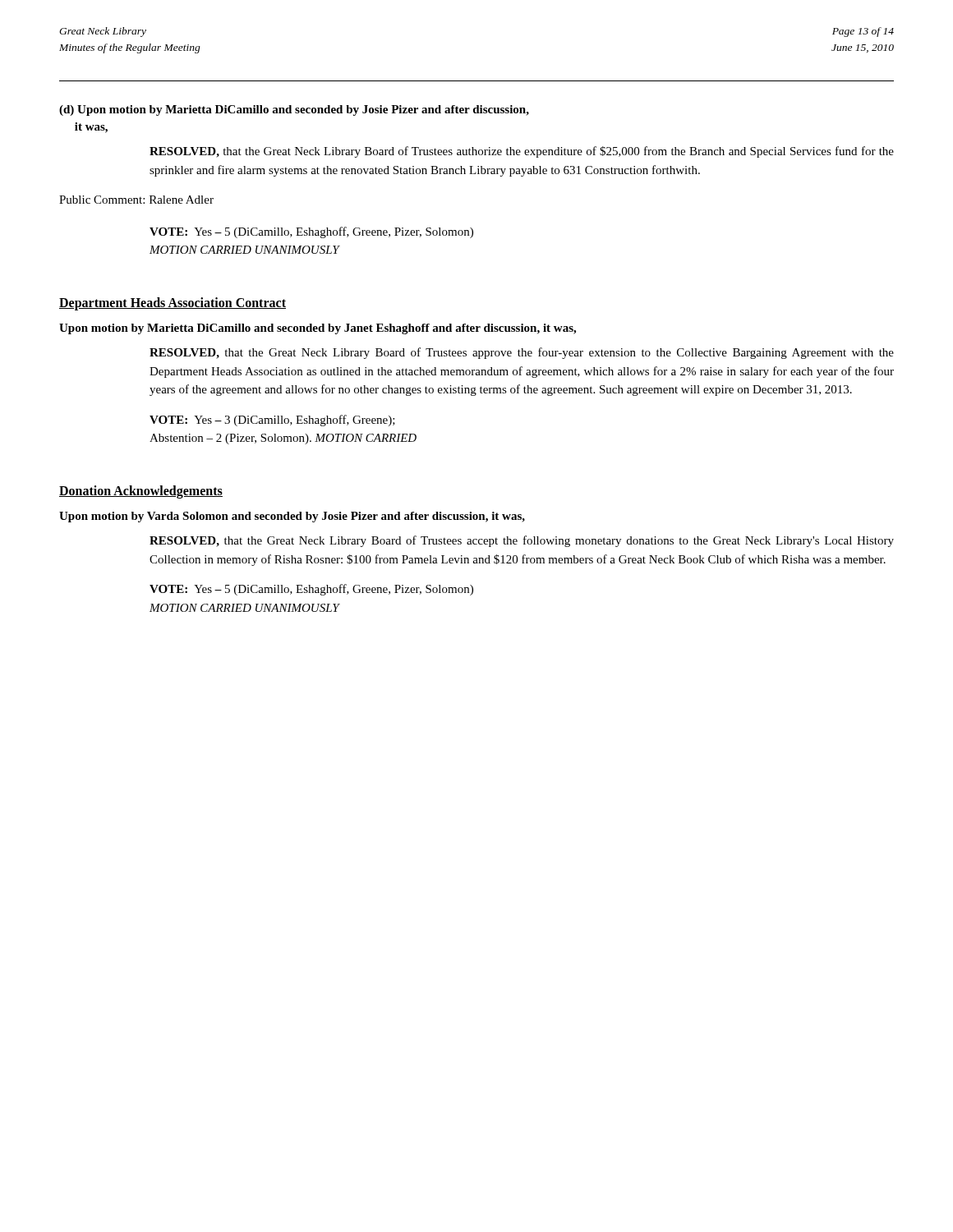The image size is (953, 1232).
Task: Locate the block starting "Upon motion by Varda Solomon and"
Action: (x=476, y=562)
